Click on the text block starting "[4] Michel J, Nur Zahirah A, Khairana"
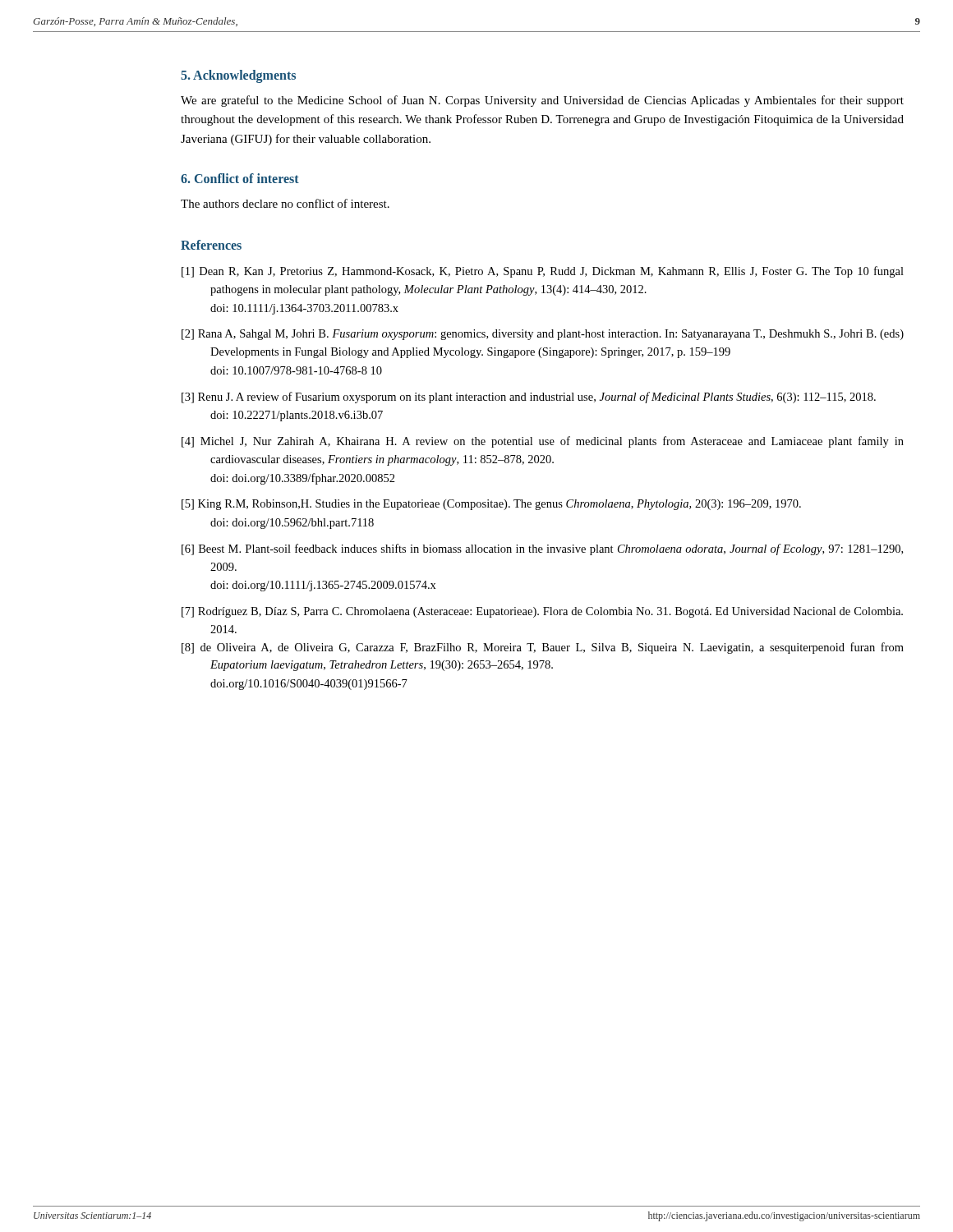Screen dimensions: 1232x953 point(542,450)
